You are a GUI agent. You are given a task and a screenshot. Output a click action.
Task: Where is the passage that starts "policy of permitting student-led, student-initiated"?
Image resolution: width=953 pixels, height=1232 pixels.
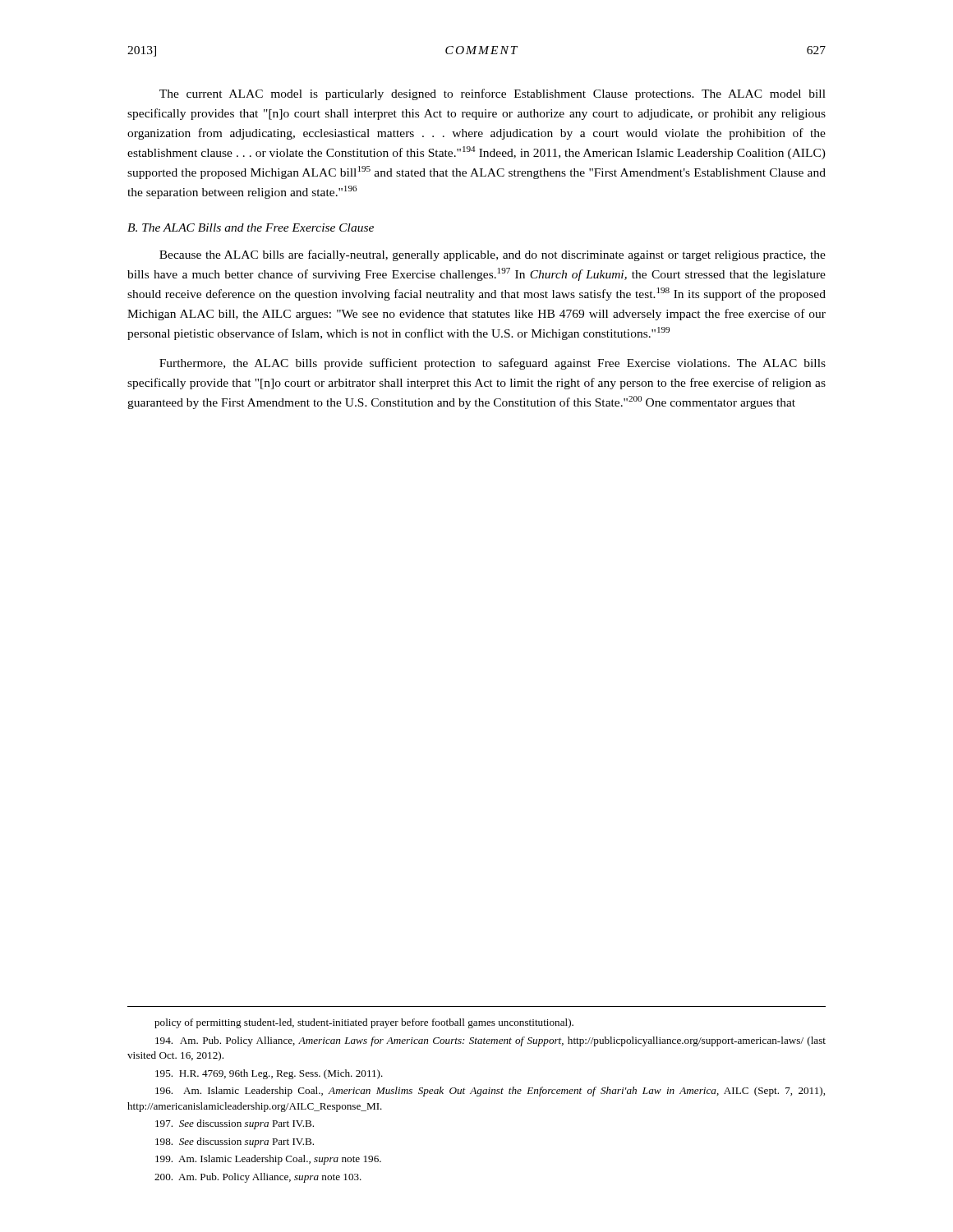(364, 1022)
